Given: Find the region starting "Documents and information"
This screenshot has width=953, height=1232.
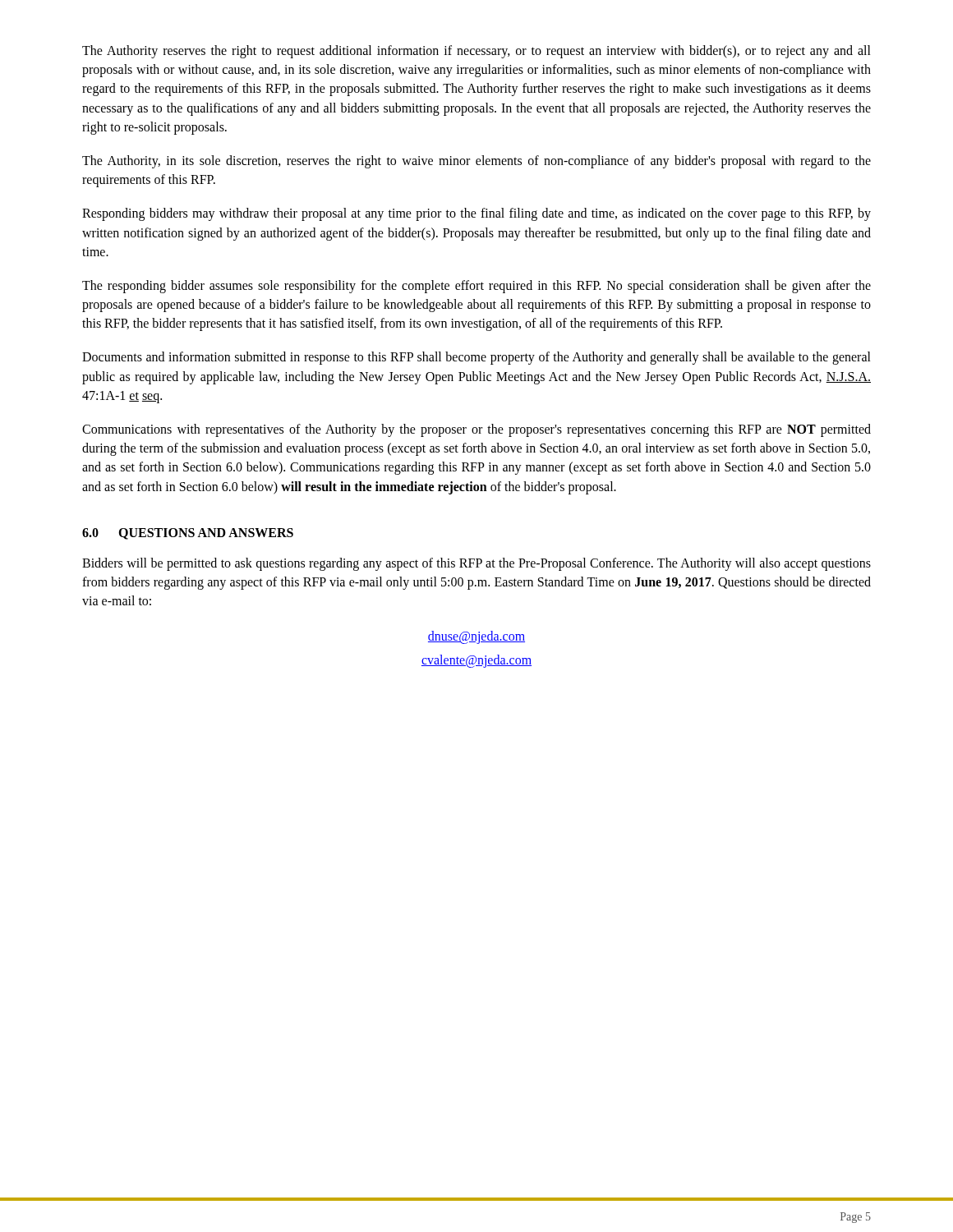Looking at the screenshot, I should click(476, 376).
